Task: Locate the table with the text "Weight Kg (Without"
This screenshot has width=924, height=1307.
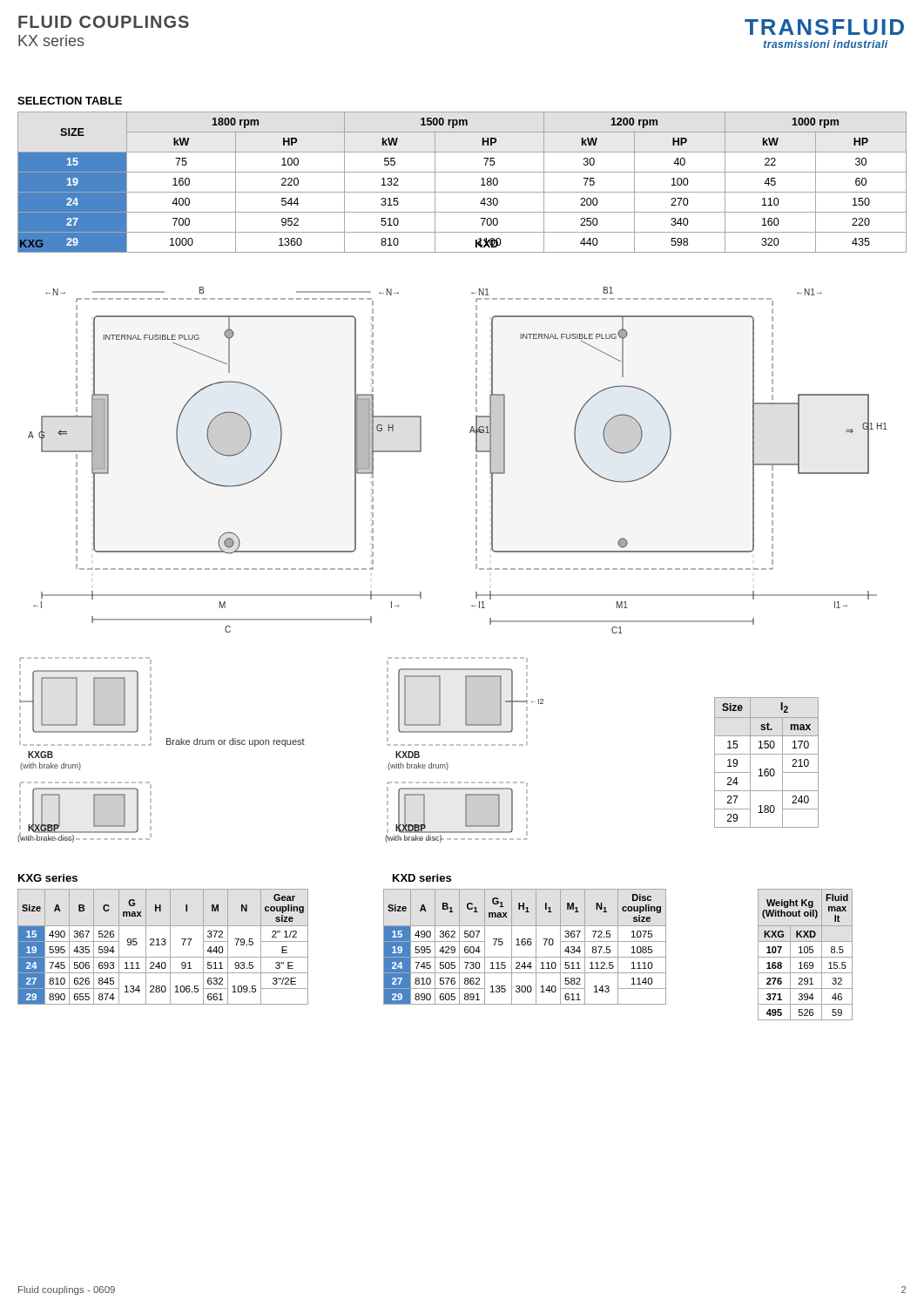Action: coord(805,955)
